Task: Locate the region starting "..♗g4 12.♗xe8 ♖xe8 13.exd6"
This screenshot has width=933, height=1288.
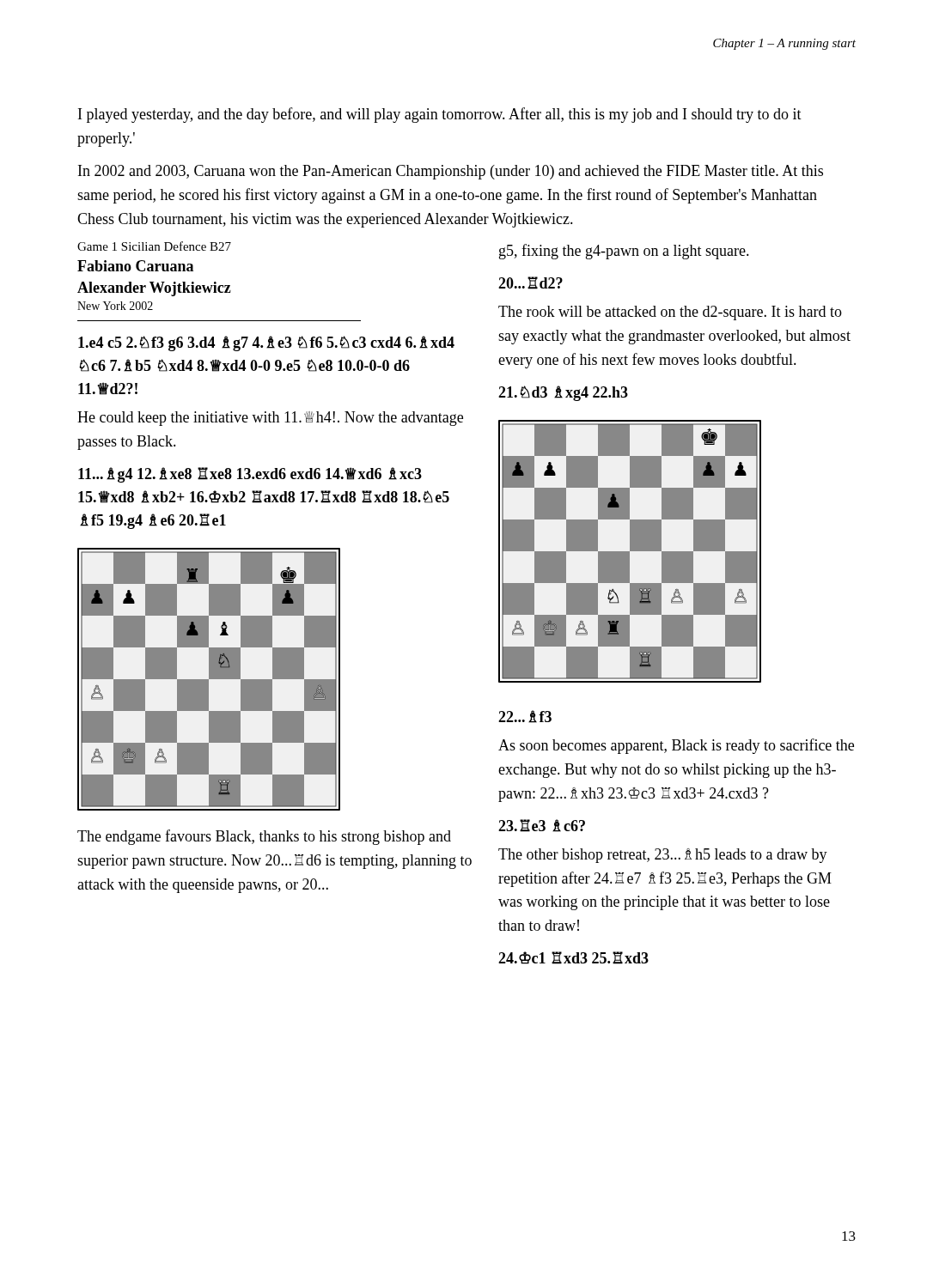Action: (263, 497)
